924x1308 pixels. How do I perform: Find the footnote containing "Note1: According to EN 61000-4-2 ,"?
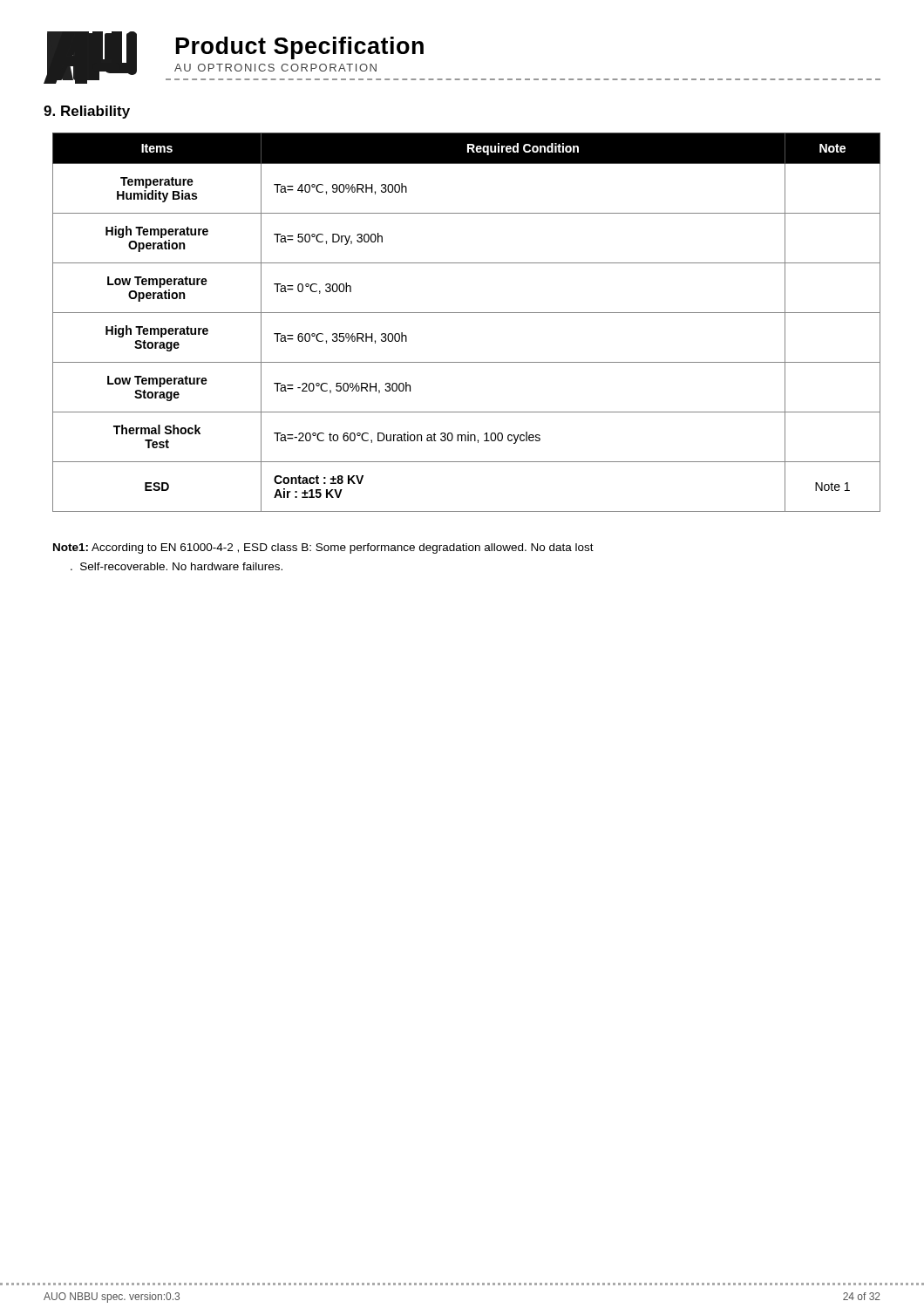click(x=323, y=557)
